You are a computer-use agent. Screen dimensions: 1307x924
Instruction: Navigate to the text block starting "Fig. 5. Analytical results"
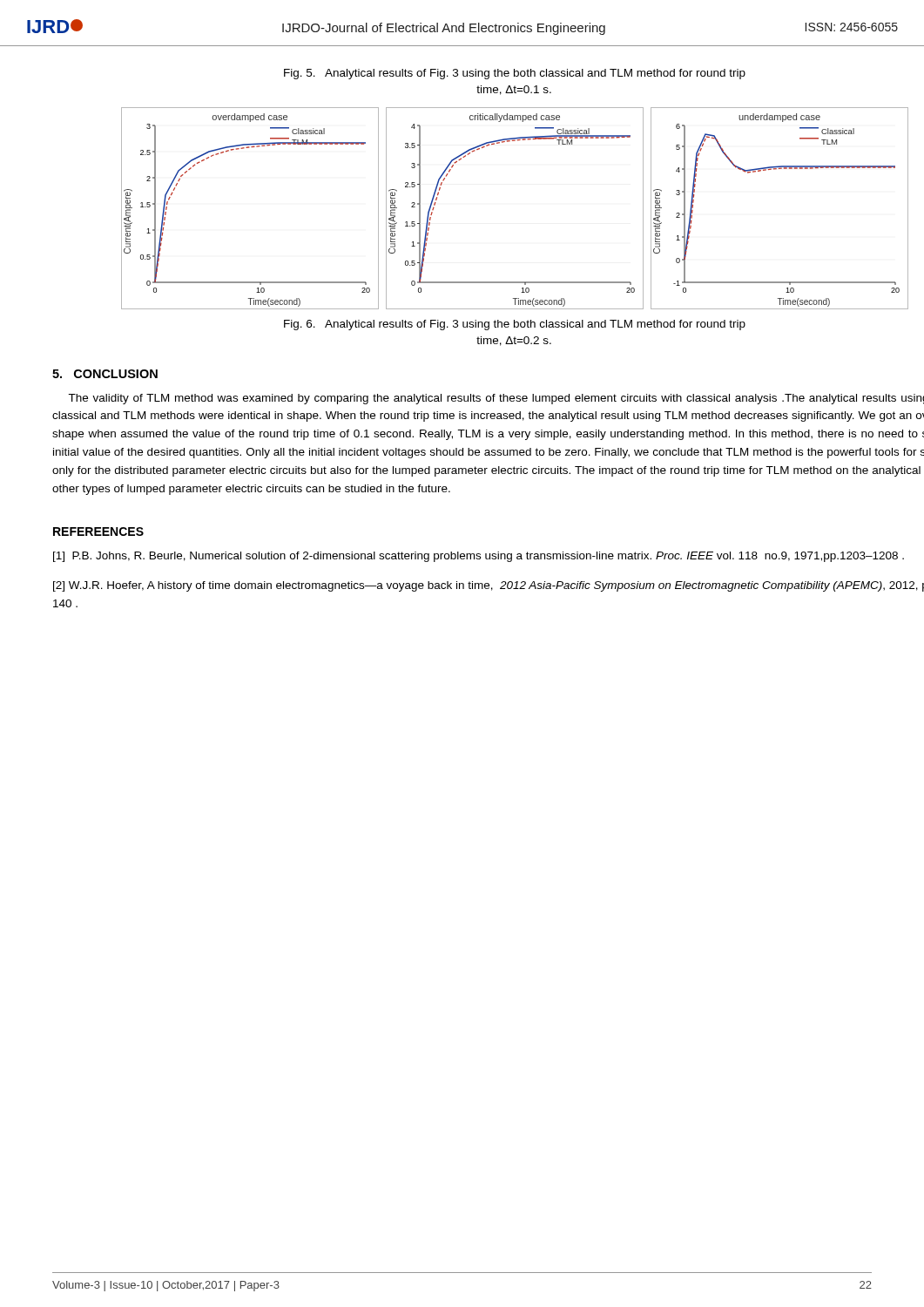point(514,81)
